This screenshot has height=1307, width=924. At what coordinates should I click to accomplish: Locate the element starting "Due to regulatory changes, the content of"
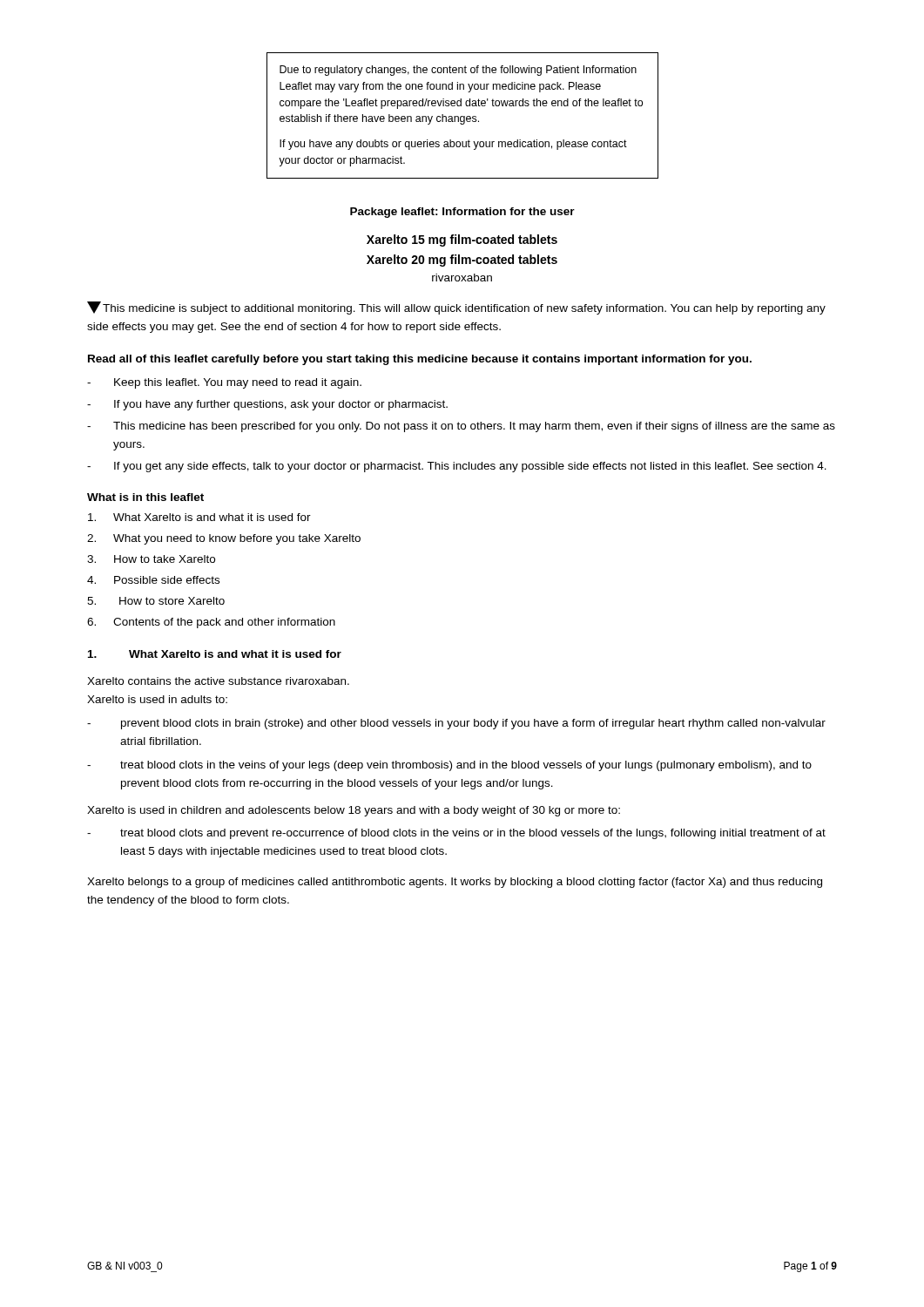click(462, 115)
